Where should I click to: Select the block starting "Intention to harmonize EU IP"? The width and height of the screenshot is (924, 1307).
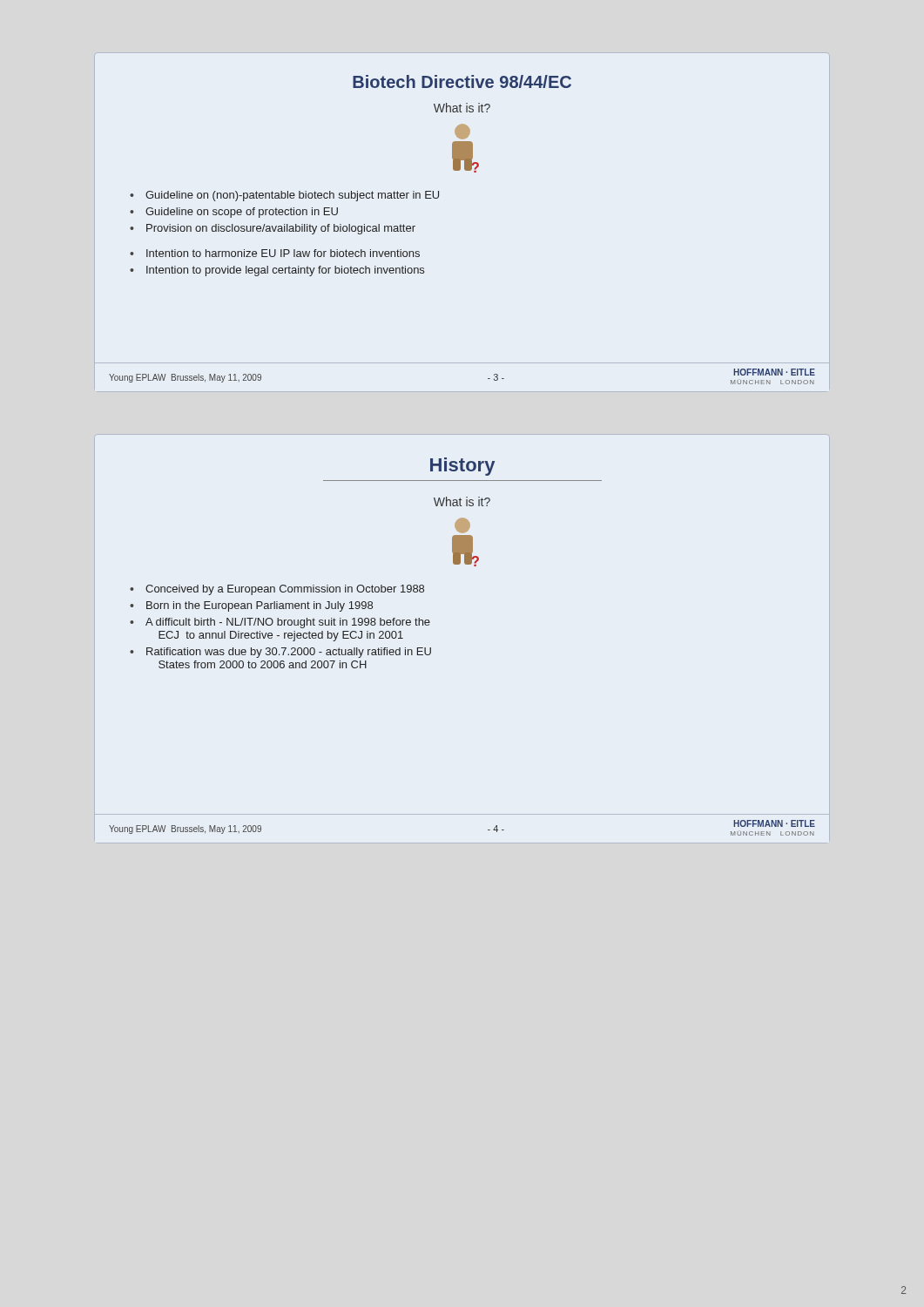275,253
